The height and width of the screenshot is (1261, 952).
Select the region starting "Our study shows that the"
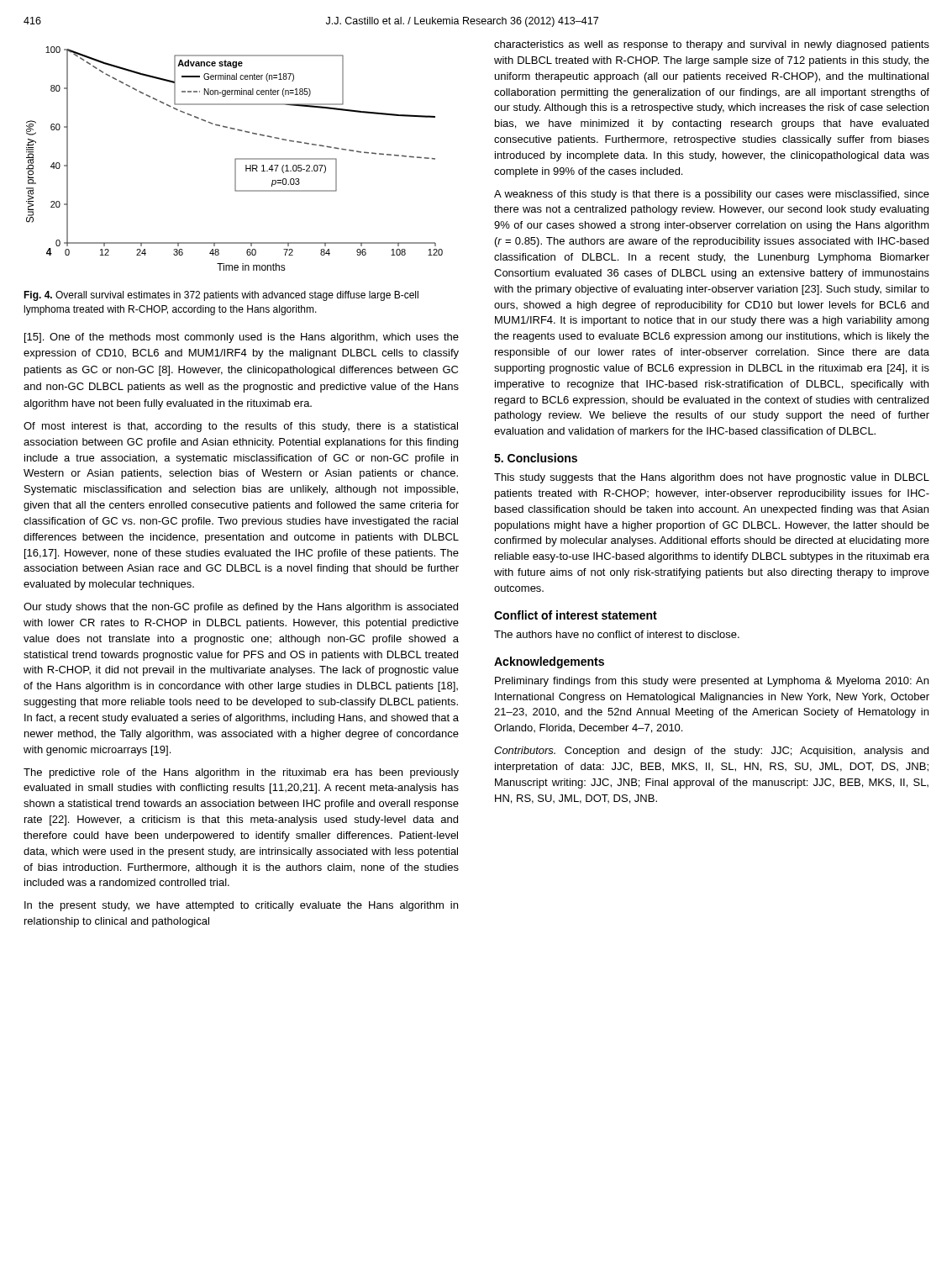tap(241, 678)
